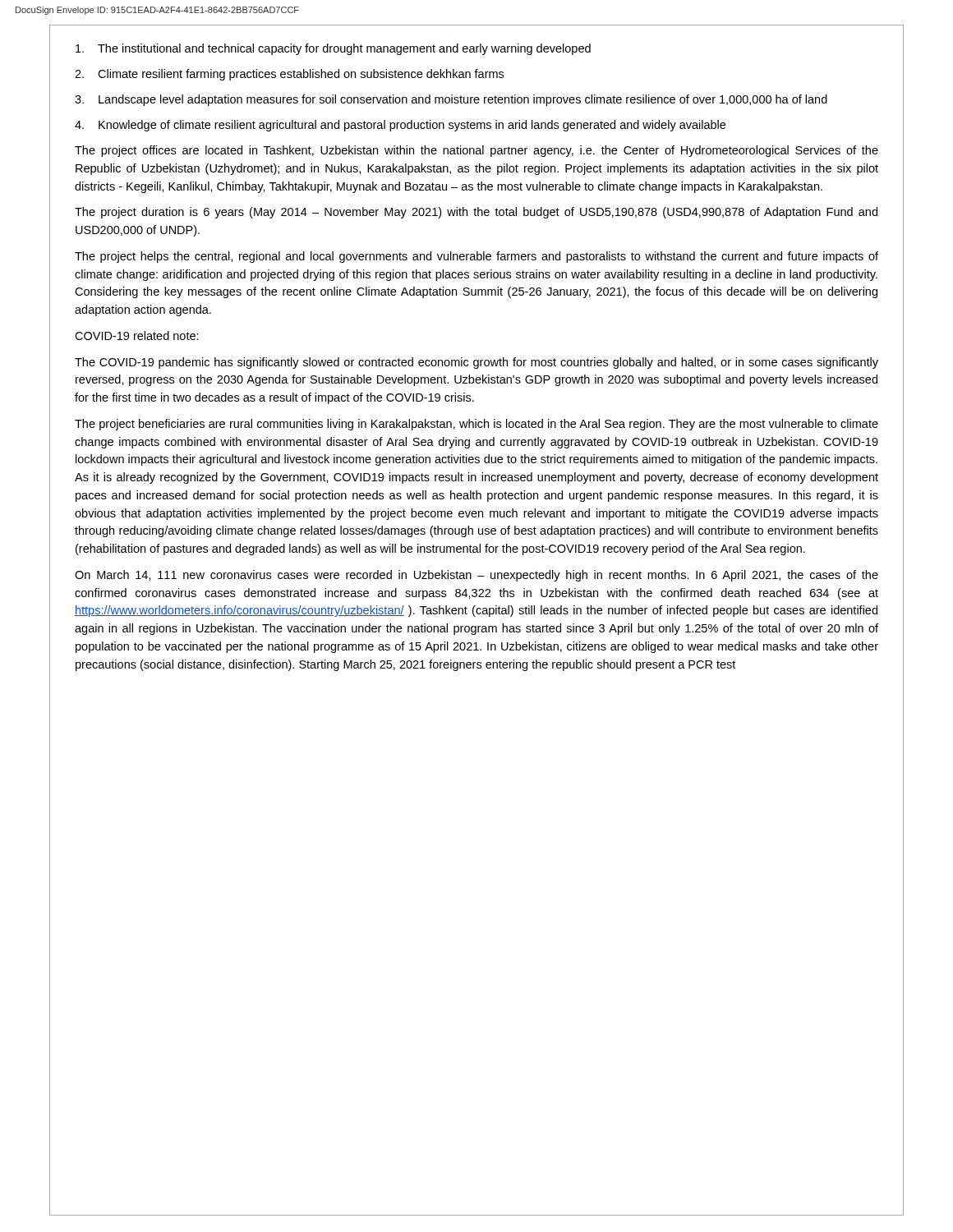953x1232 pixels.
Task: Find the list item that reads "4. Knowledge of climate resilient agricultural and pastoral"
Action: 476,125
